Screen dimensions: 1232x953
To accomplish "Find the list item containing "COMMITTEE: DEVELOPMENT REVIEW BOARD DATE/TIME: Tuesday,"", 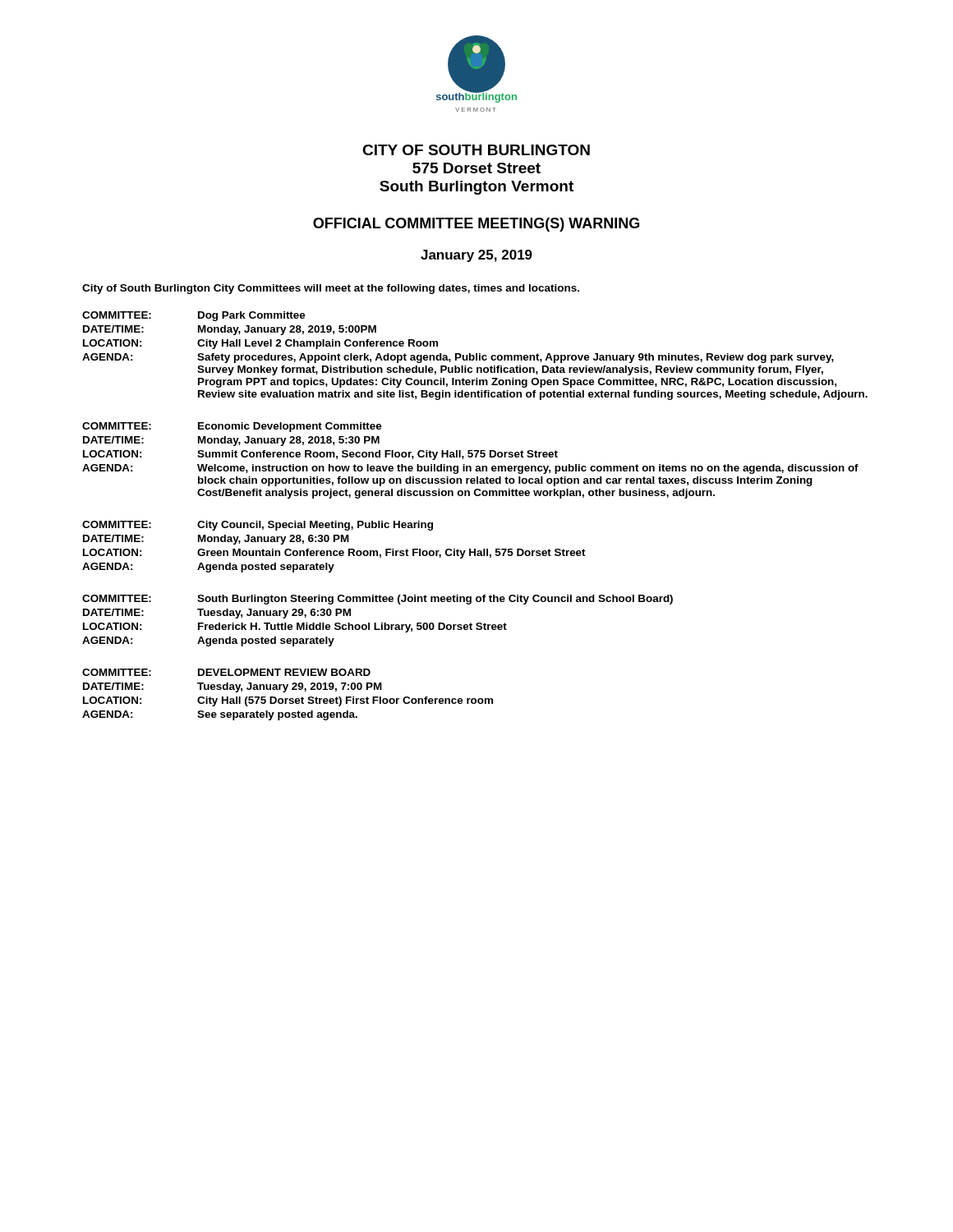I will point(476,694).
